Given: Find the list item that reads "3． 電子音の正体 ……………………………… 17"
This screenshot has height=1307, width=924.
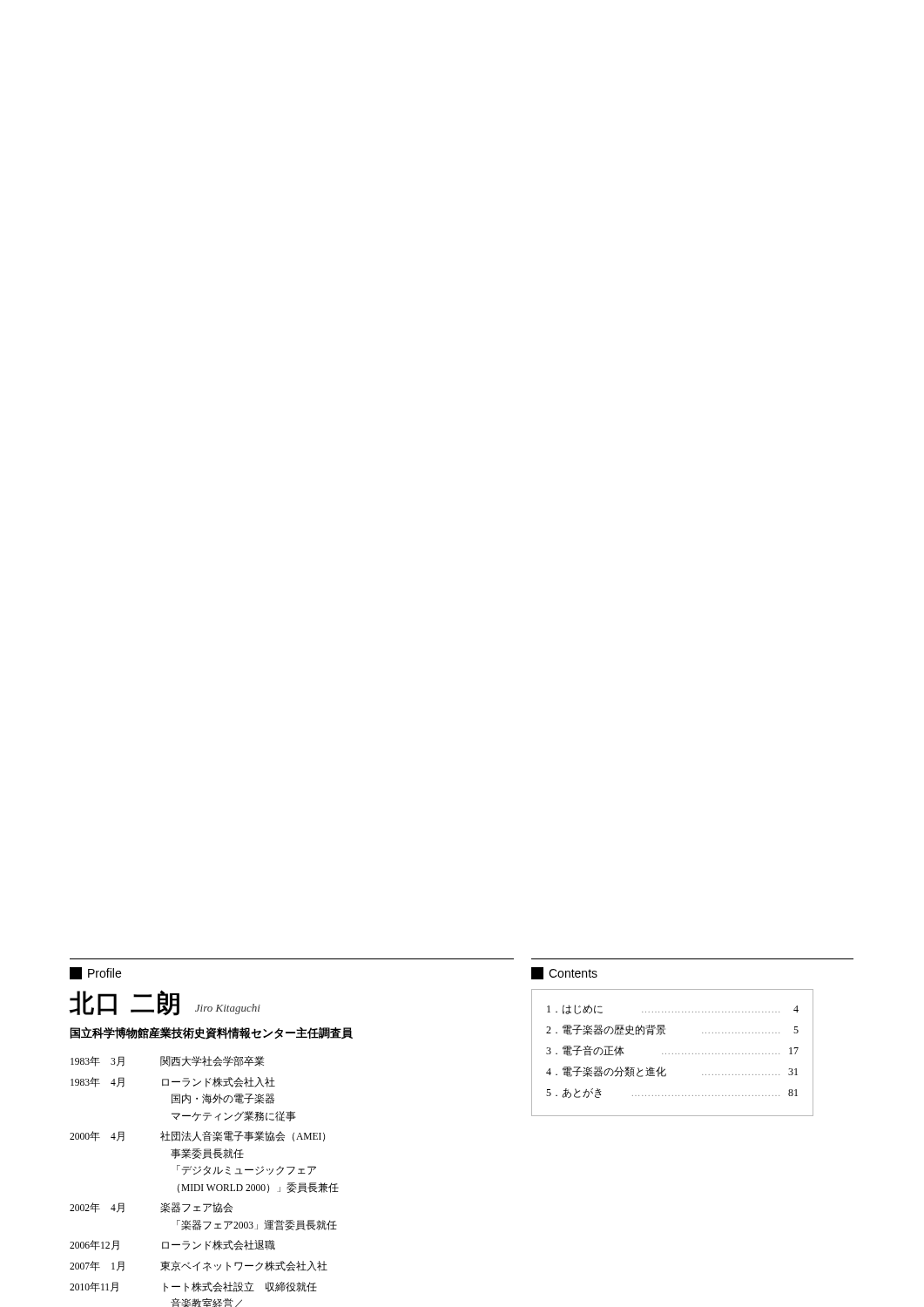Looking at the screenshot, I should pyautogui.click(x=672, y=1051).
